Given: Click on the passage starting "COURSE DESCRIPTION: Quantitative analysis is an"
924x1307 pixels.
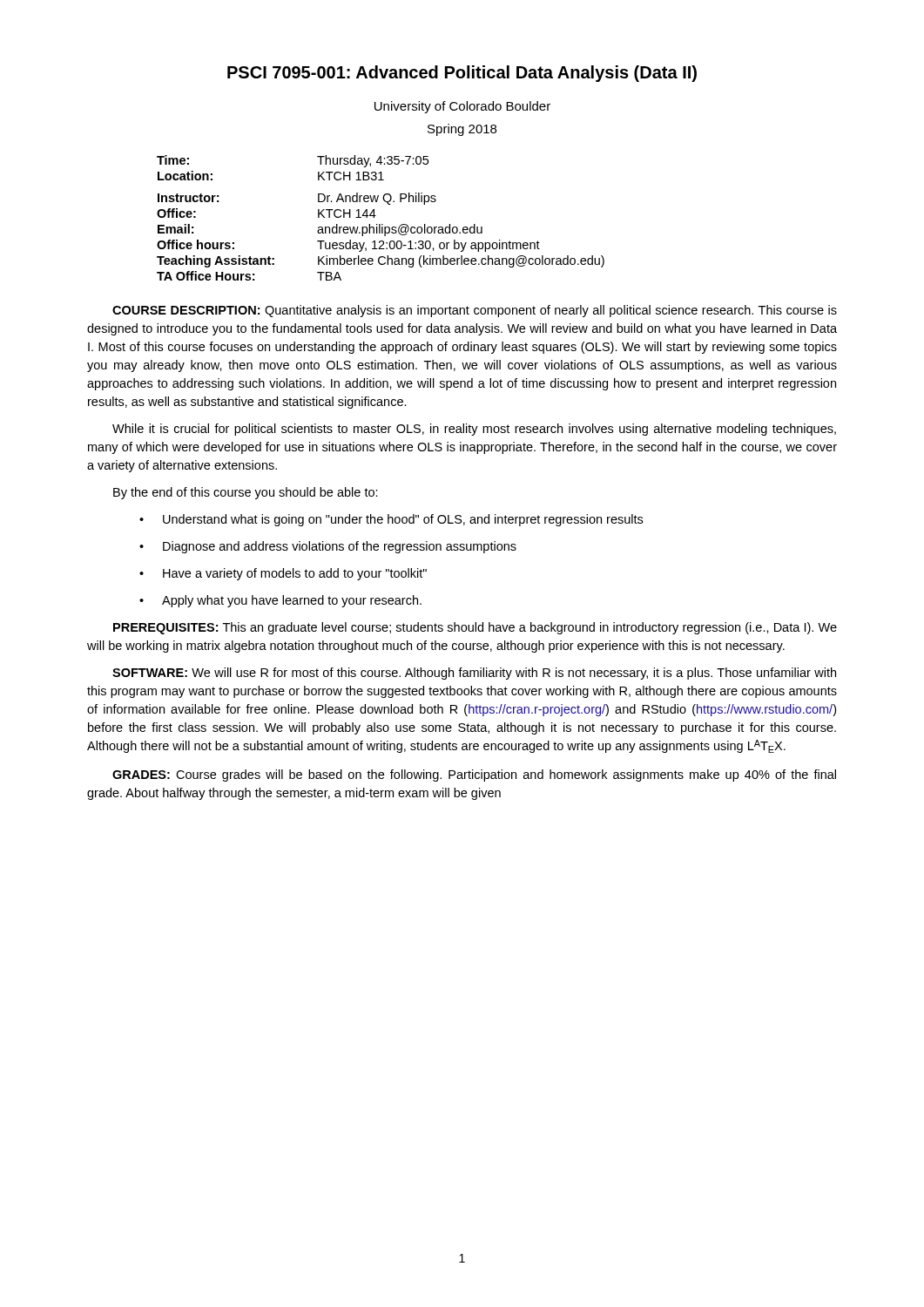Looking at the screenshot, I should pos(475,311).
